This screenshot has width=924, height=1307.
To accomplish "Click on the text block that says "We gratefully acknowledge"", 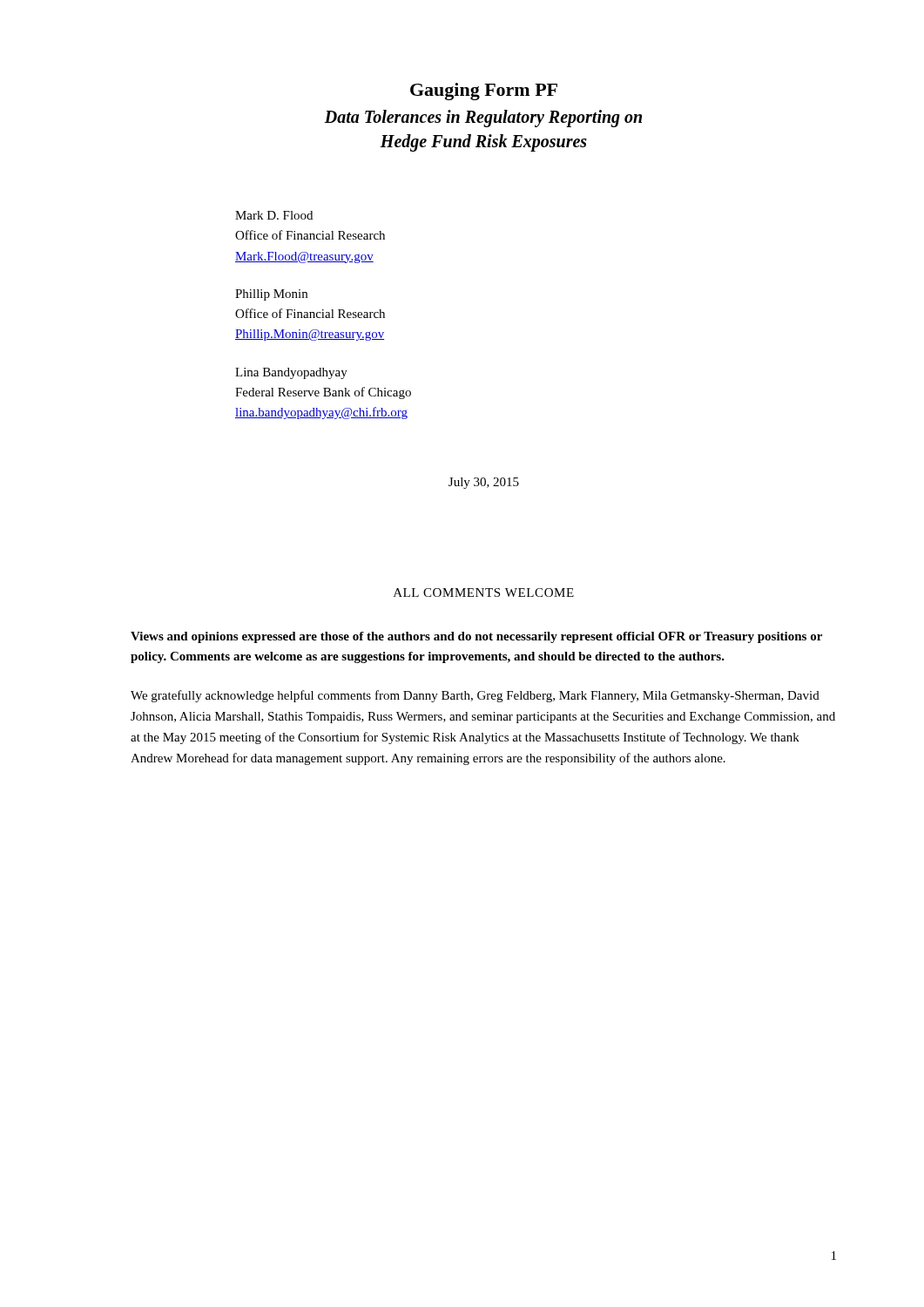I will 483,727.
